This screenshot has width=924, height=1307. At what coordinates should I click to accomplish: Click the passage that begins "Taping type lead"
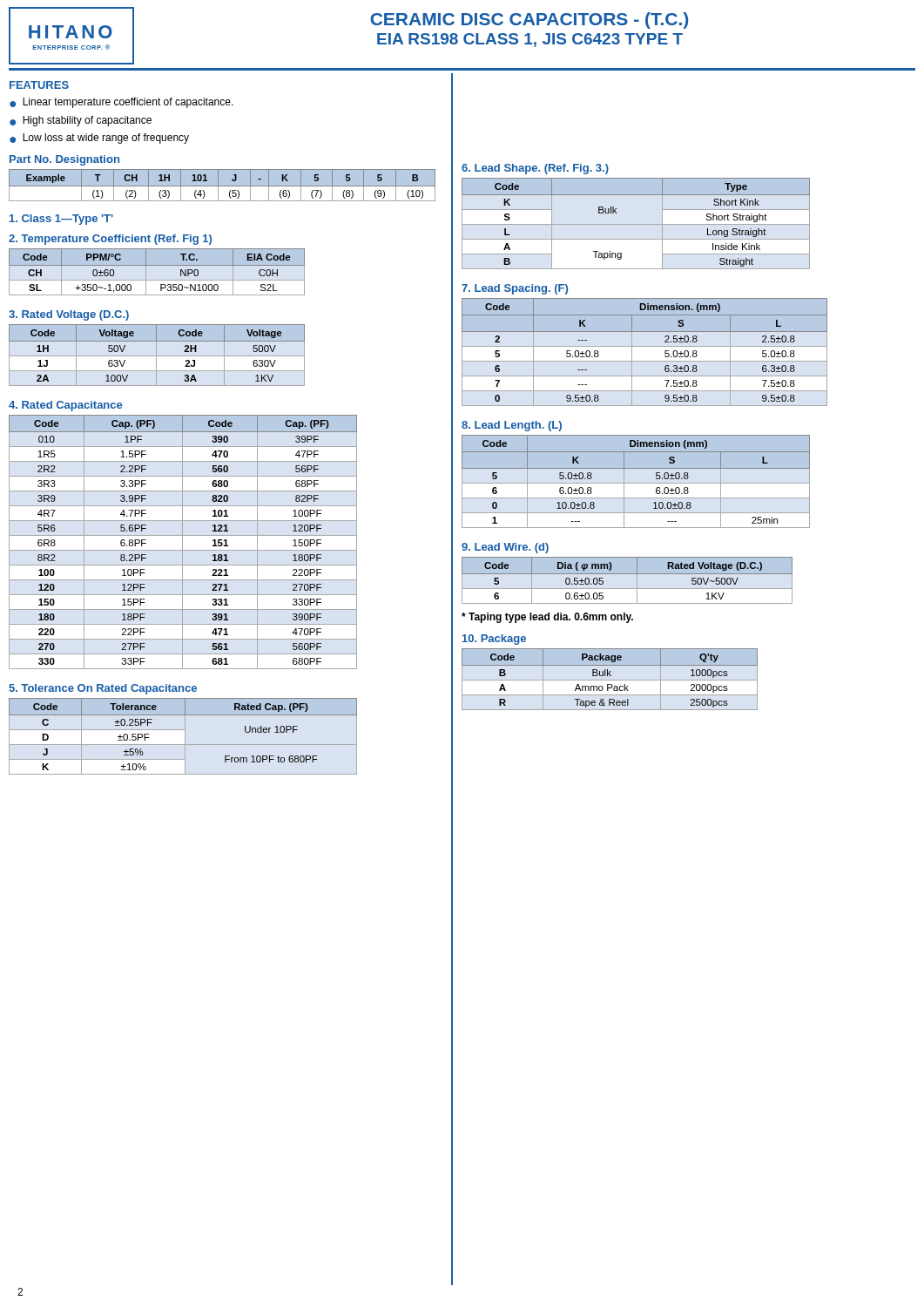(x=548, y=617)
